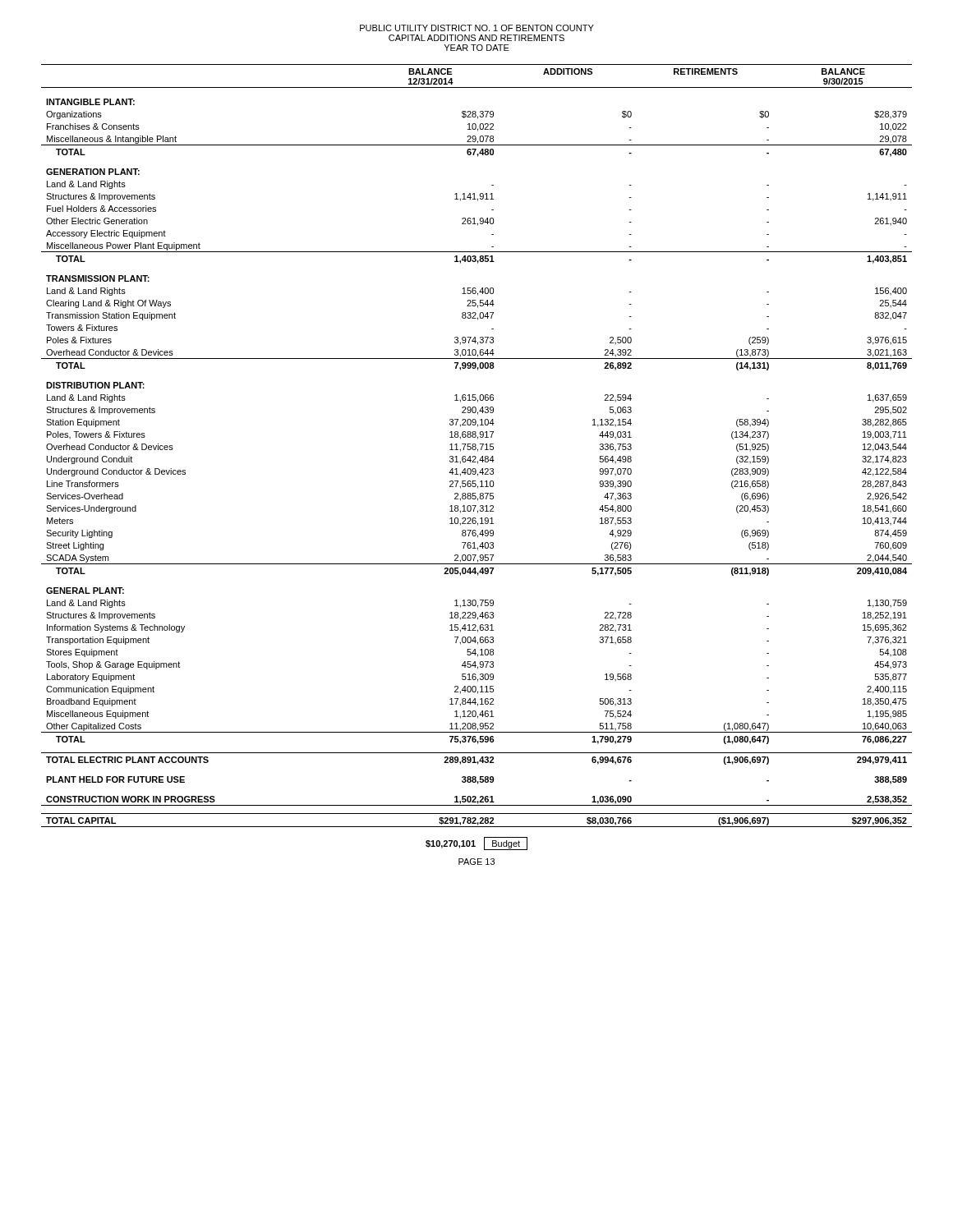Locate the title that opens with "PUBLIC UTILITY DISTRICT NO."
This screenshot has height=1232, width=953.
pyautogui.click(x=476, y=38)
